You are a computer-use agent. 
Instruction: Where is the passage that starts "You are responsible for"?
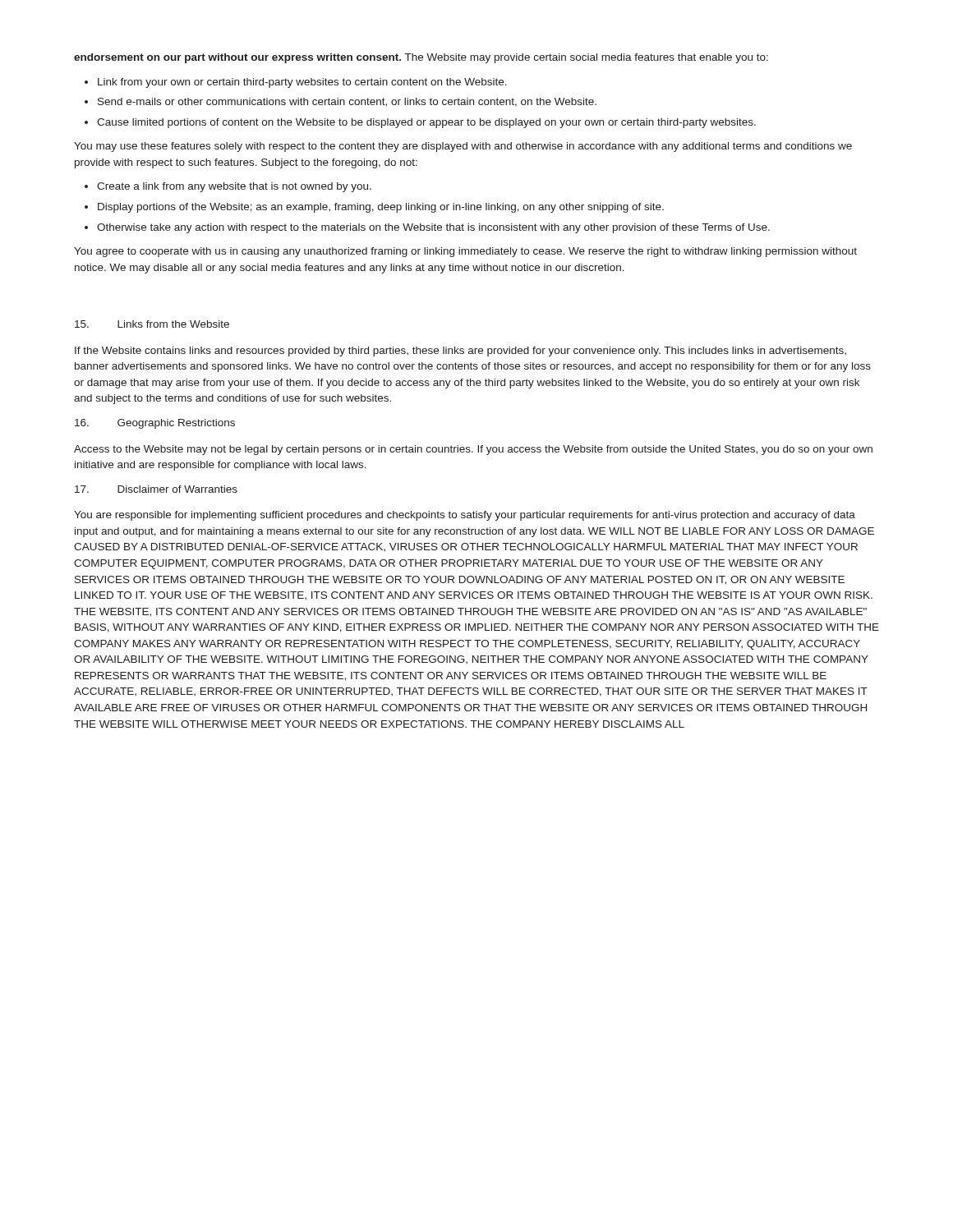tap(476, 619)
